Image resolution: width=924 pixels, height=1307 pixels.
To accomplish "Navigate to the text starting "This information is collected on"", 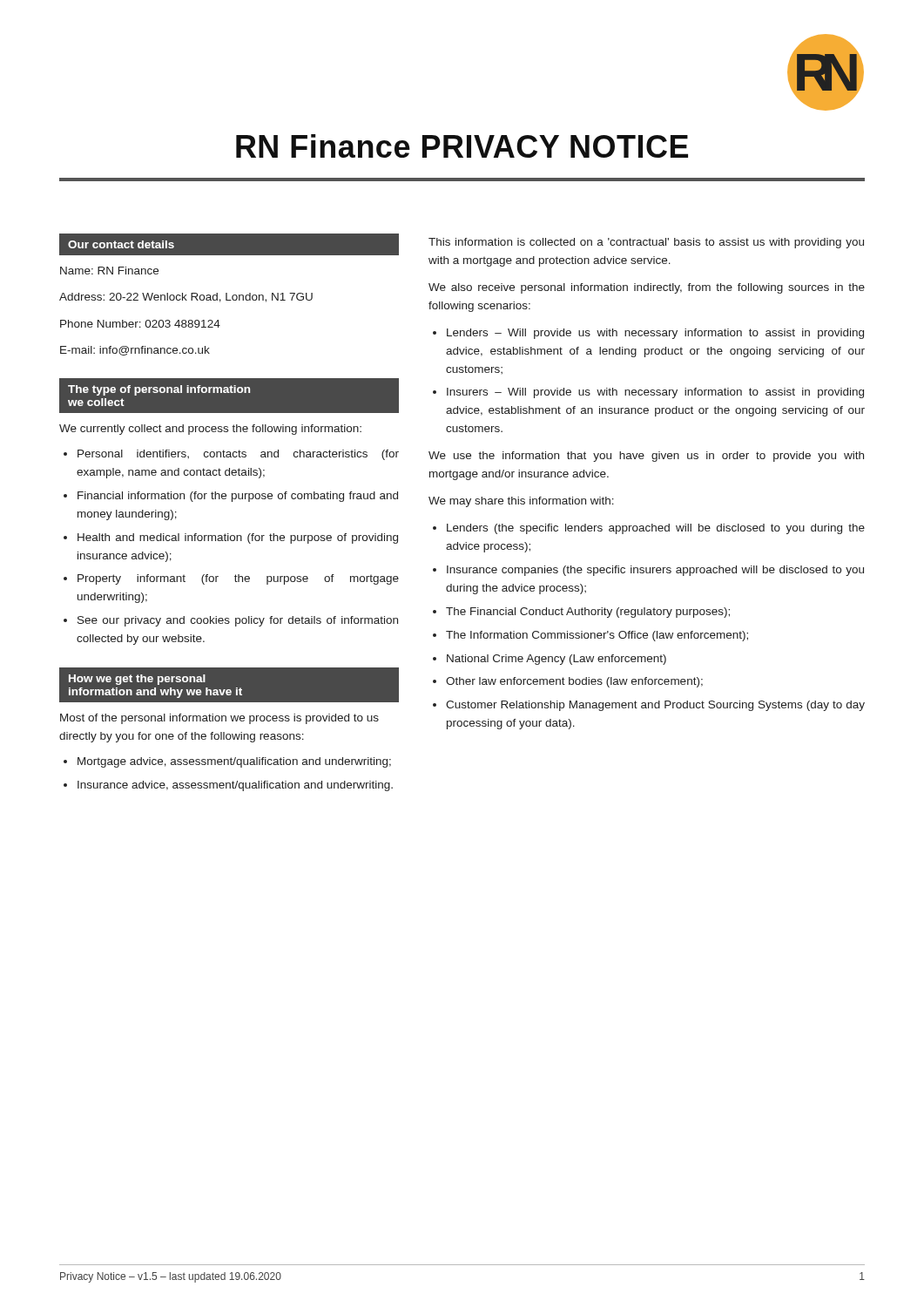I will pos(647,252).
